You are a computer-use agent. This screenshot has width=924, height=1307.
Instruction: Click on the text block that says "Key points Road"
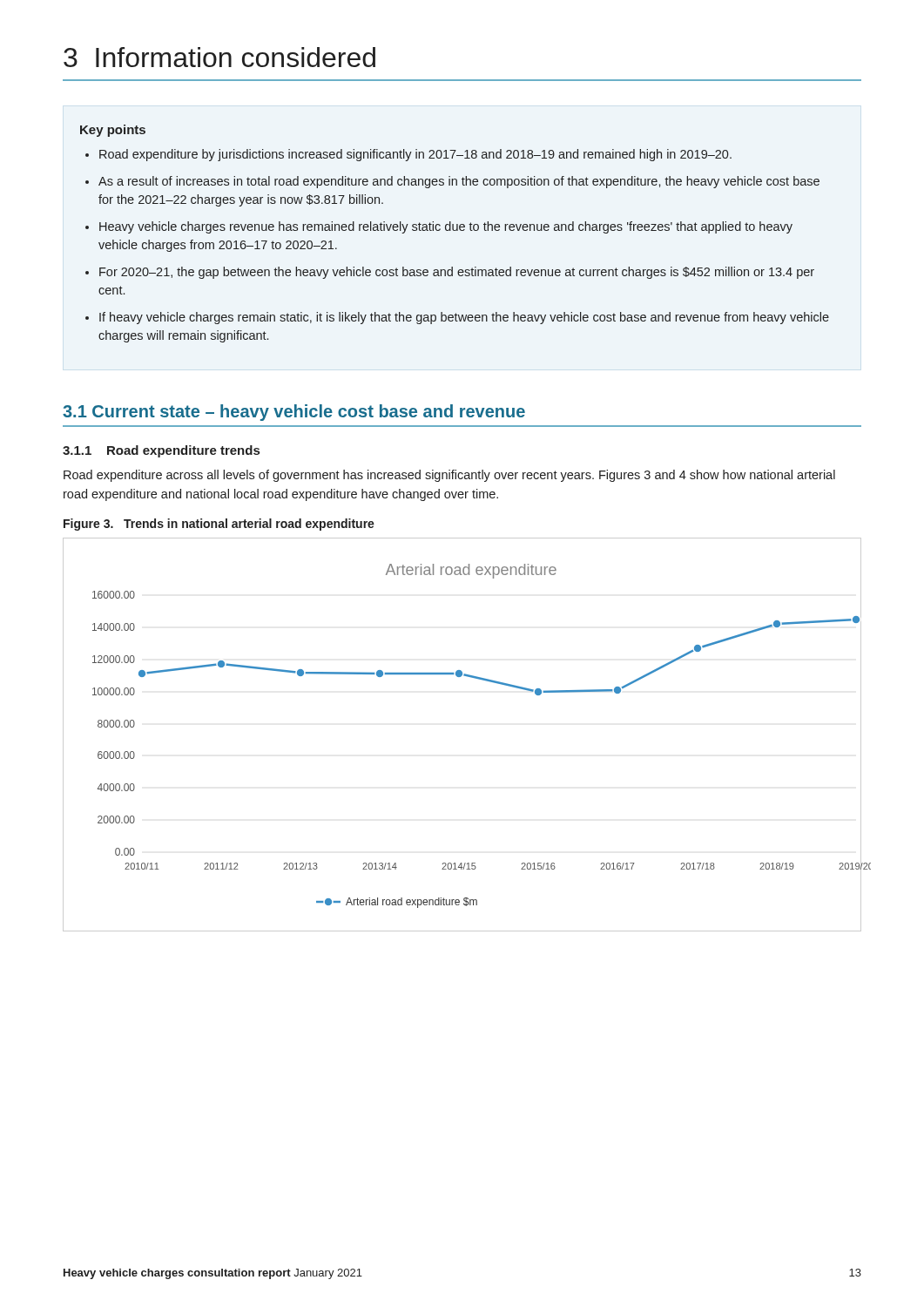click(x=462, y=238)
